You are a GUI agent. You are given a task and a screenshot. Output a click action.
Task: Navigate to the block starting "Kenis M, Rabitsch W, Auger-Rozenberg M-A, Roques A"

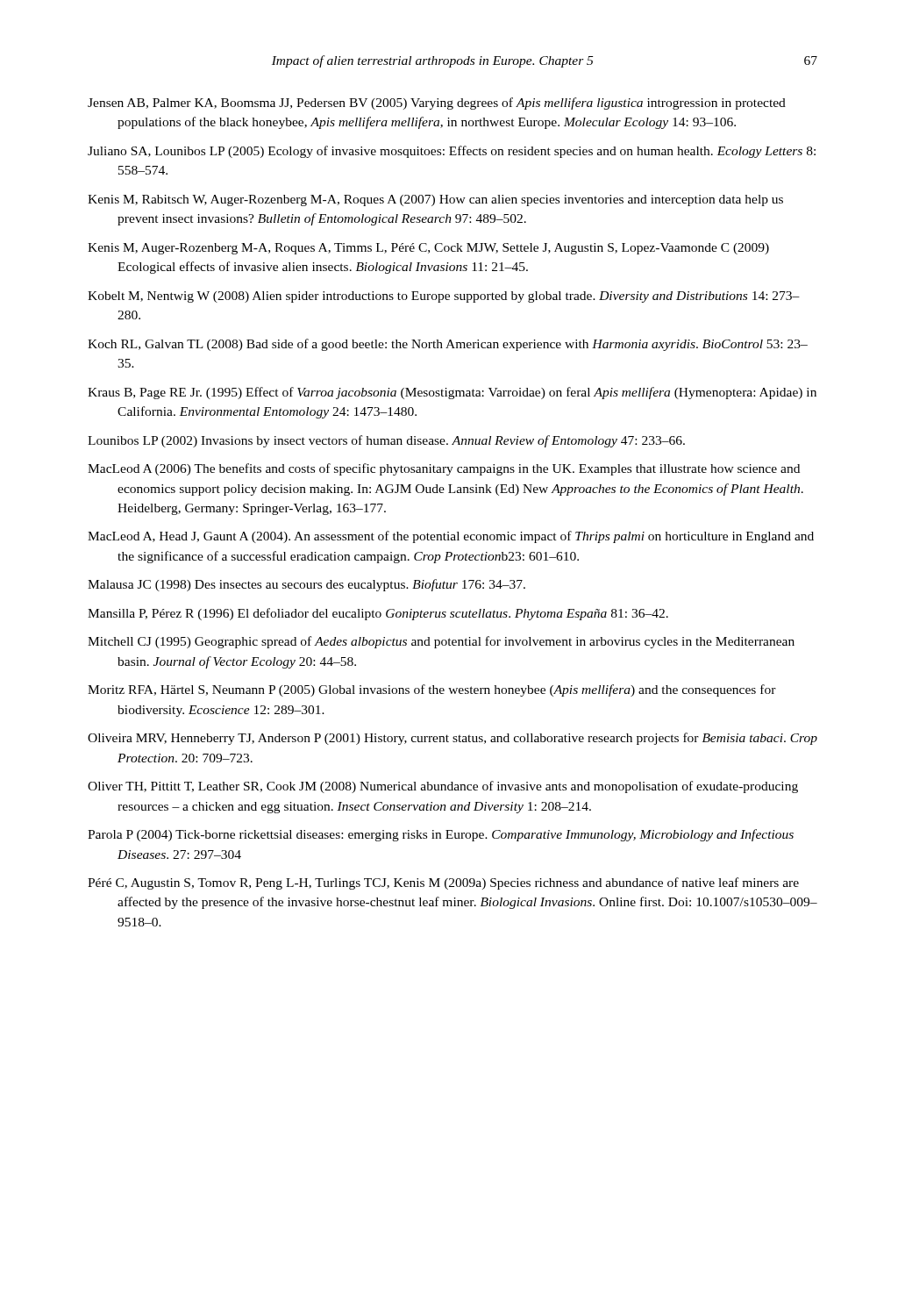[x=436, y=208]
